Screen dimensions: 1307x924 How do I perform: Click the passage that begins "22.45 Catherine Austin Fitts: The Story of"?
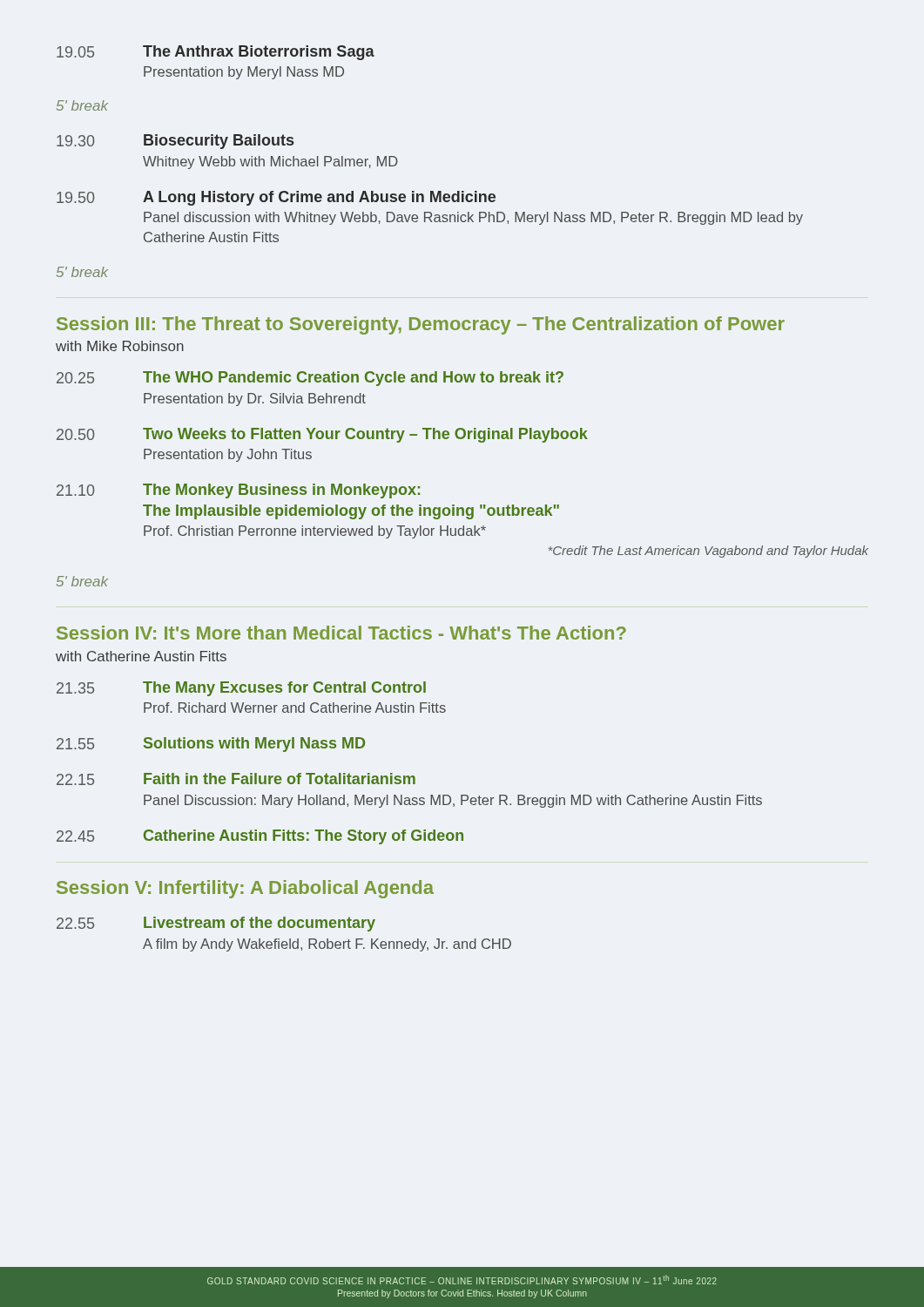pyautogui.click(x=462, y=836)
